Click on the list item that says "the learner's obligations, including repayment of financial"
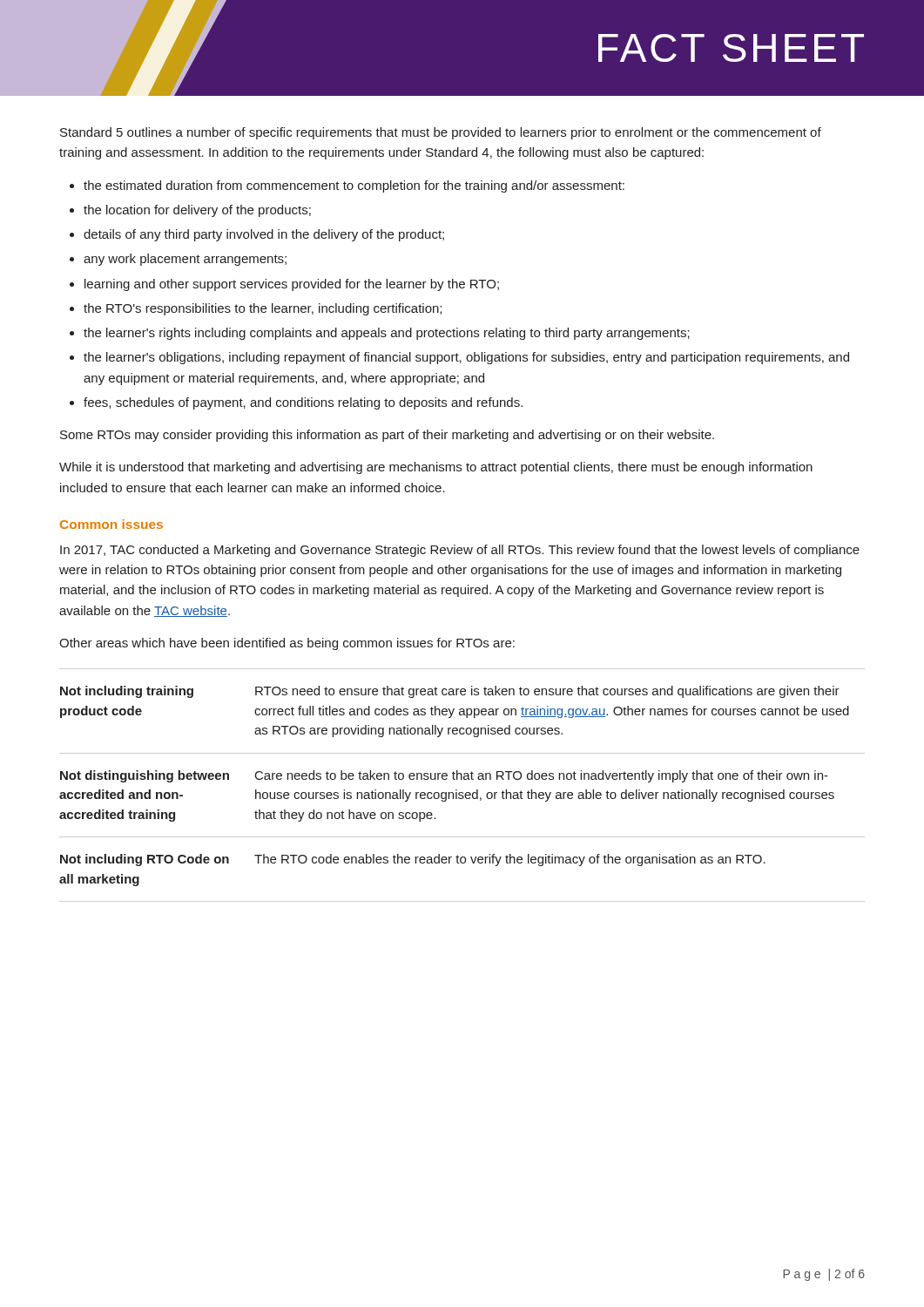The width and height of the screenshot is (924, 1307). pyautogui.click(x=467, y=367)
